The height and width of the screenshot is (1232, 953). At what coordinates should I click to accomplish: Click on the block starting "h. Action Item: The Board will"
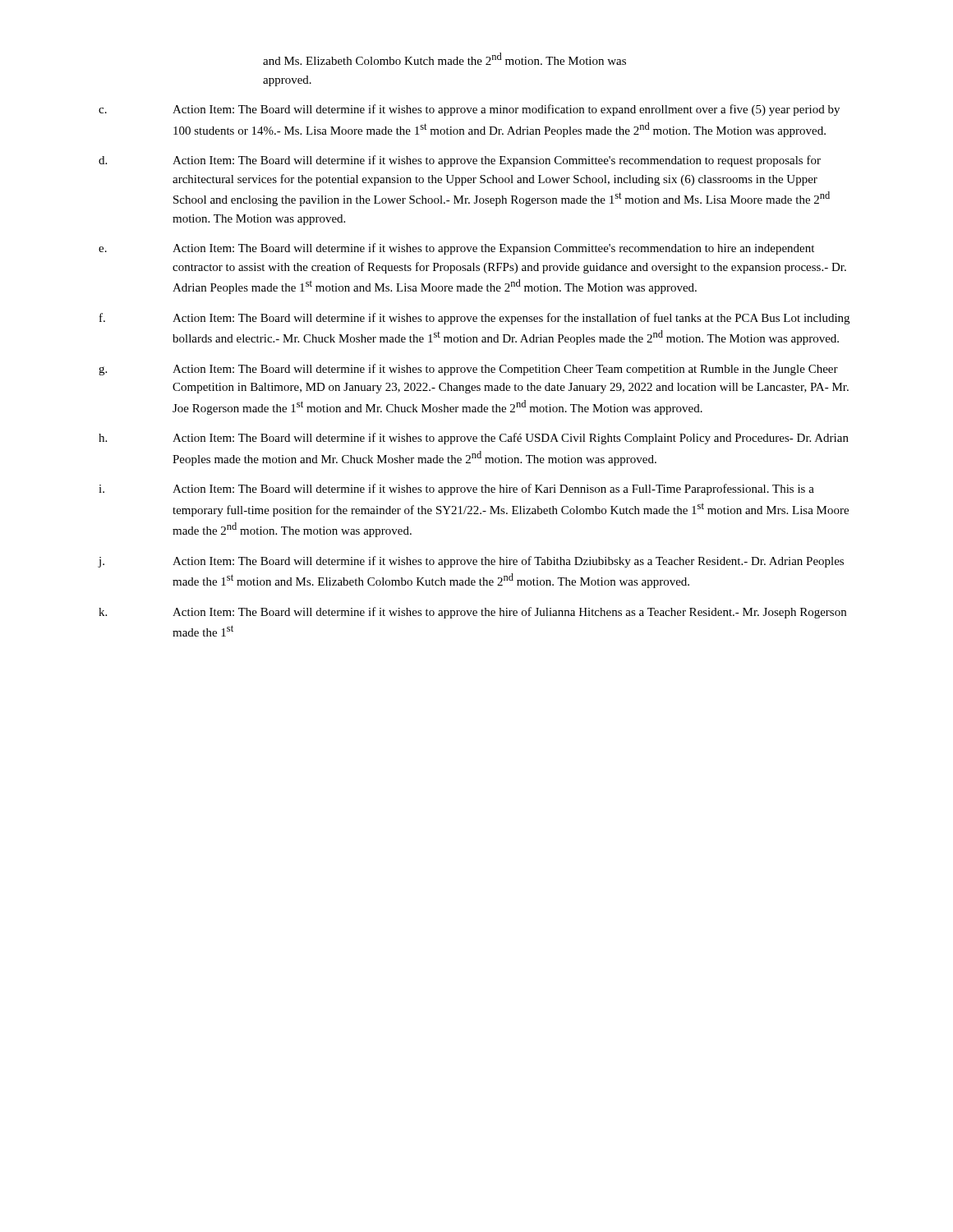(476, 448)
